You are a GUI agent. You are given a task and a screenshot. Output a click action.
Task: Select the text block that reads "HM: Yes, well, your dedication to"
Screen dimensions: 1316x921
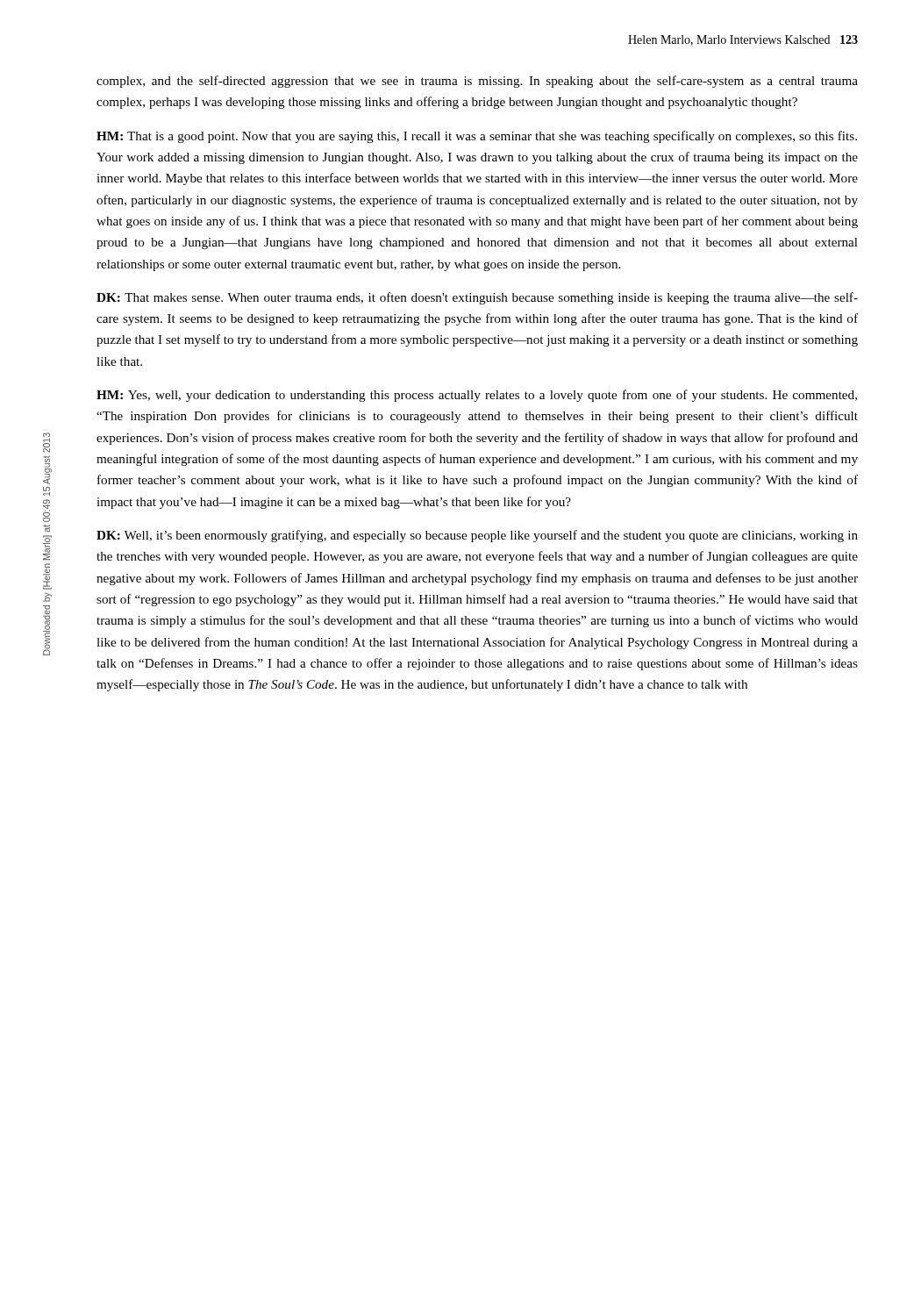477,448
